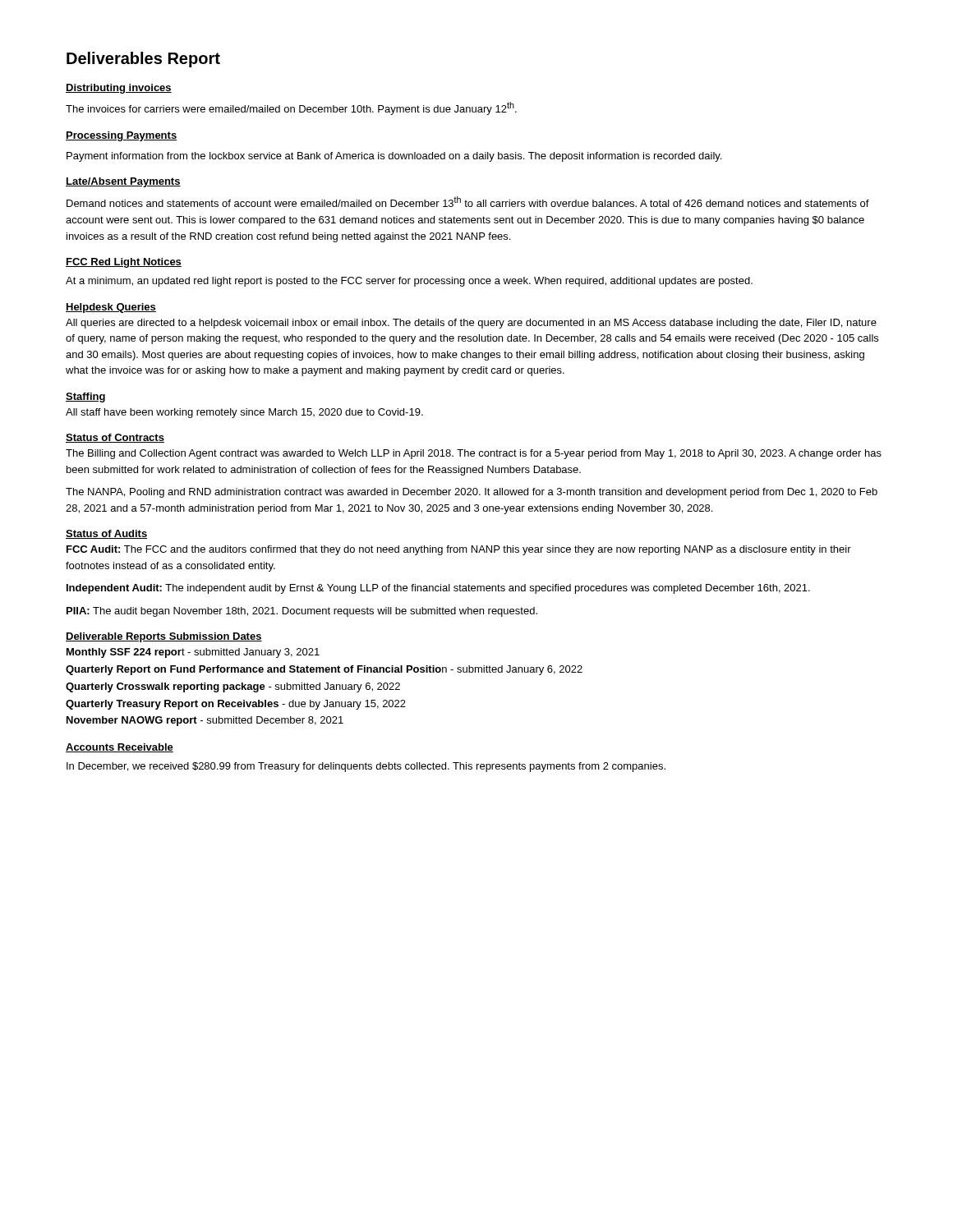Find the section header that says "Status of Contracts"

click(x=115, y=437)
